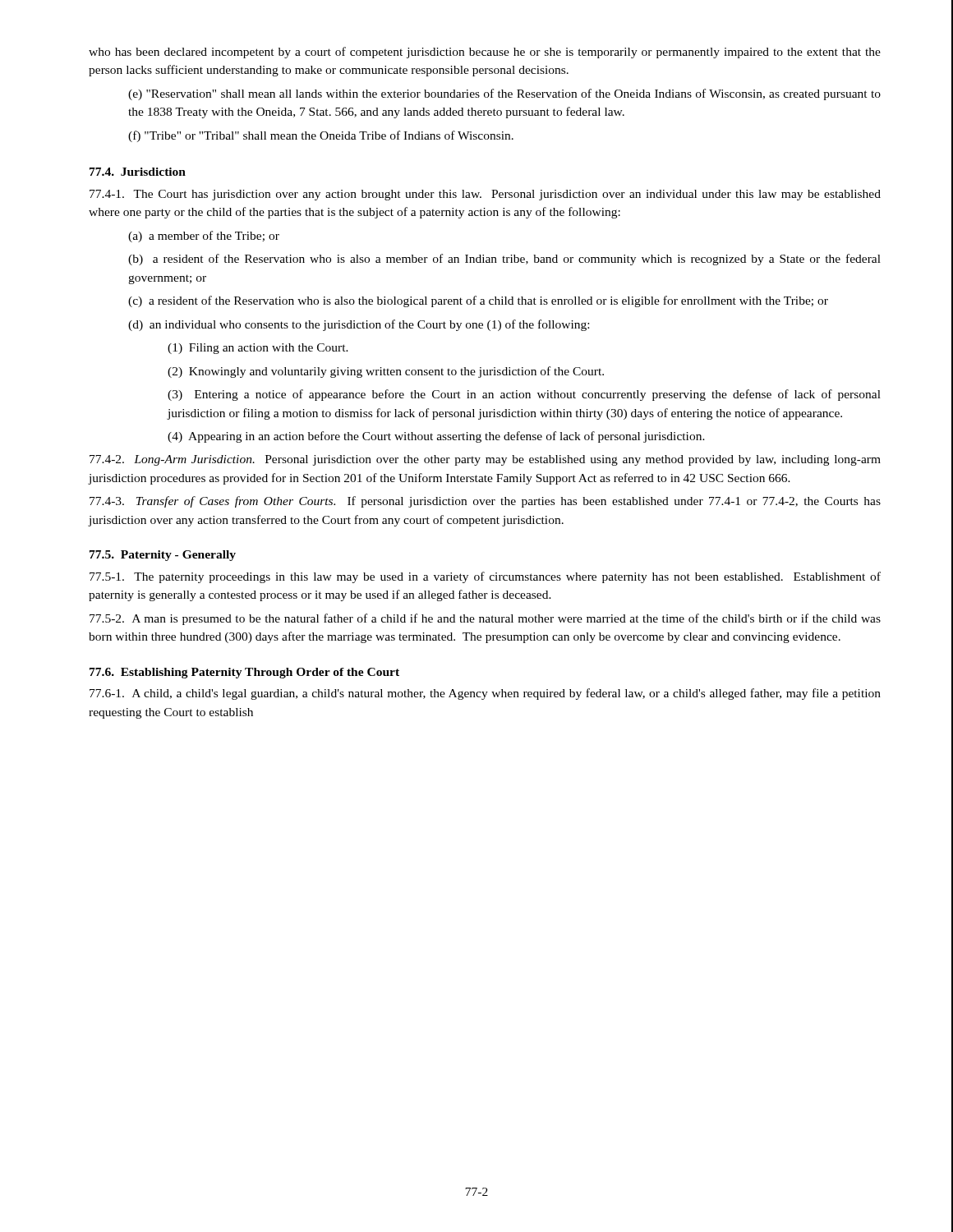Image resolution: width=953 pixels, height=1232 pixels.
Task: Click on the region starting "6-1. A child, a child's legal guardian, a"
Action: point(485,703)
